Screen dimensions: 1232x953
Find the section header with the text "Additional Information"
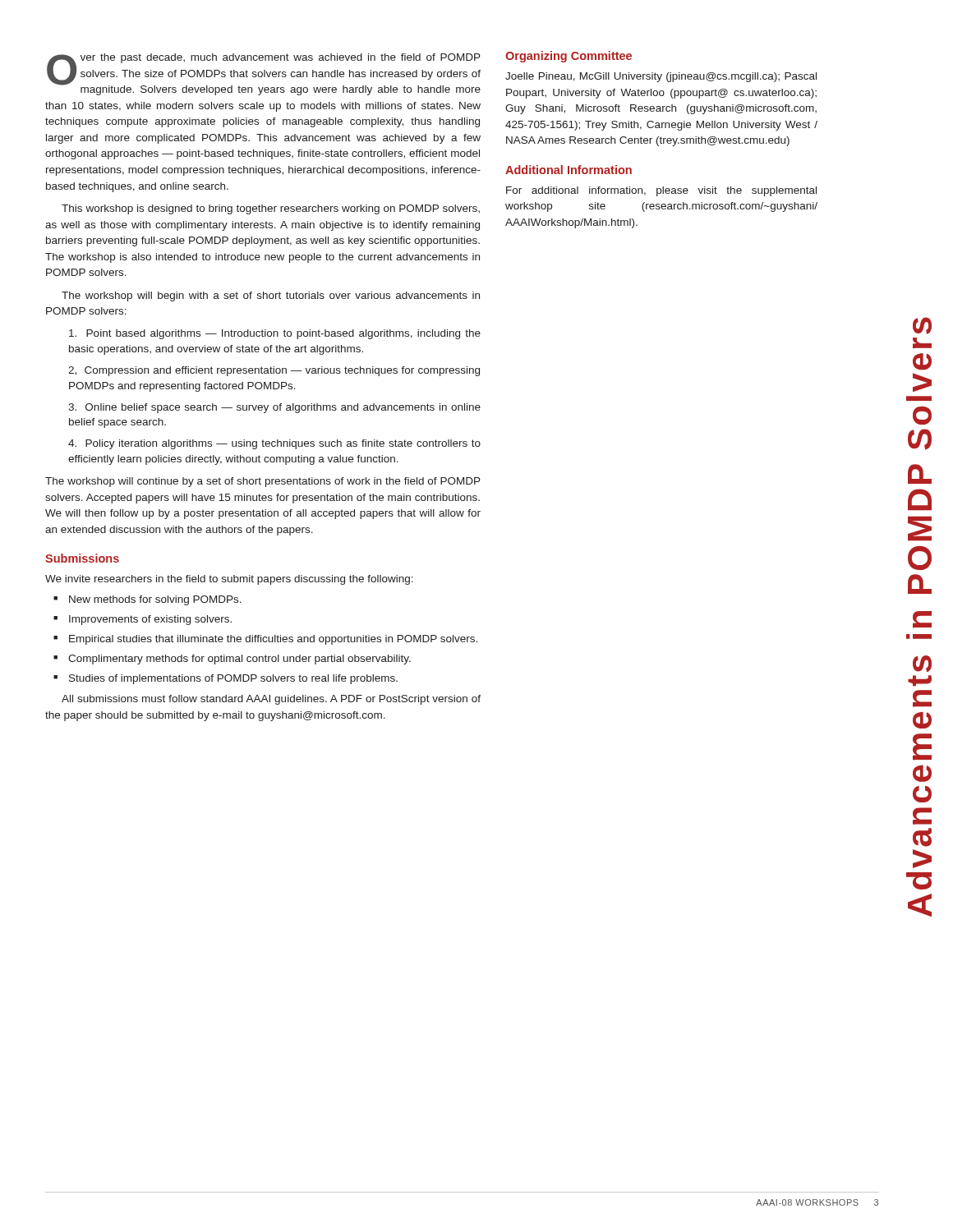(x=569, y=170)
